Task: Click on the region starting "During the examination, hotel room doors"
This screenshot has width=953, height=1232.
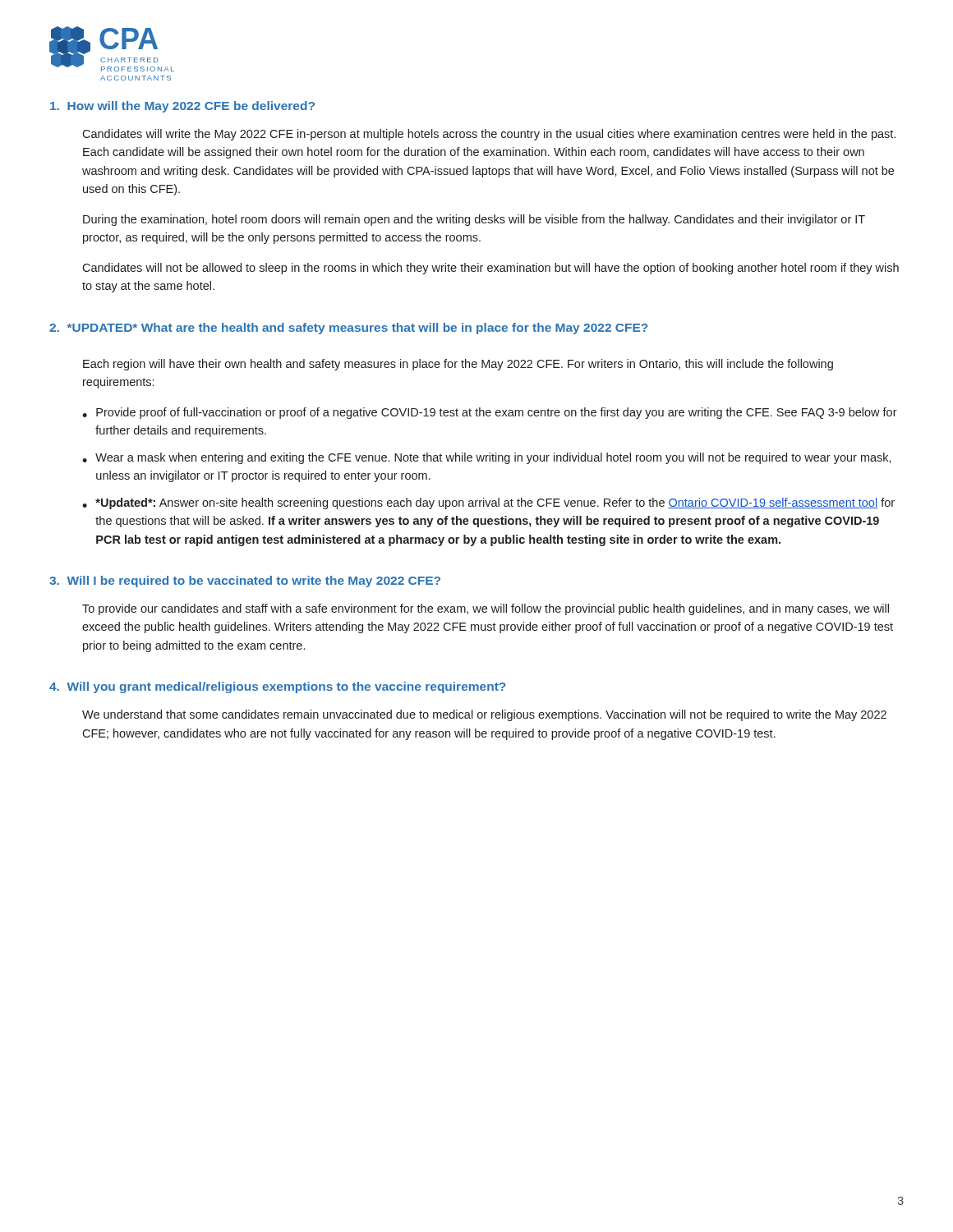Action: pyautogui.click(x=474, y=228)
